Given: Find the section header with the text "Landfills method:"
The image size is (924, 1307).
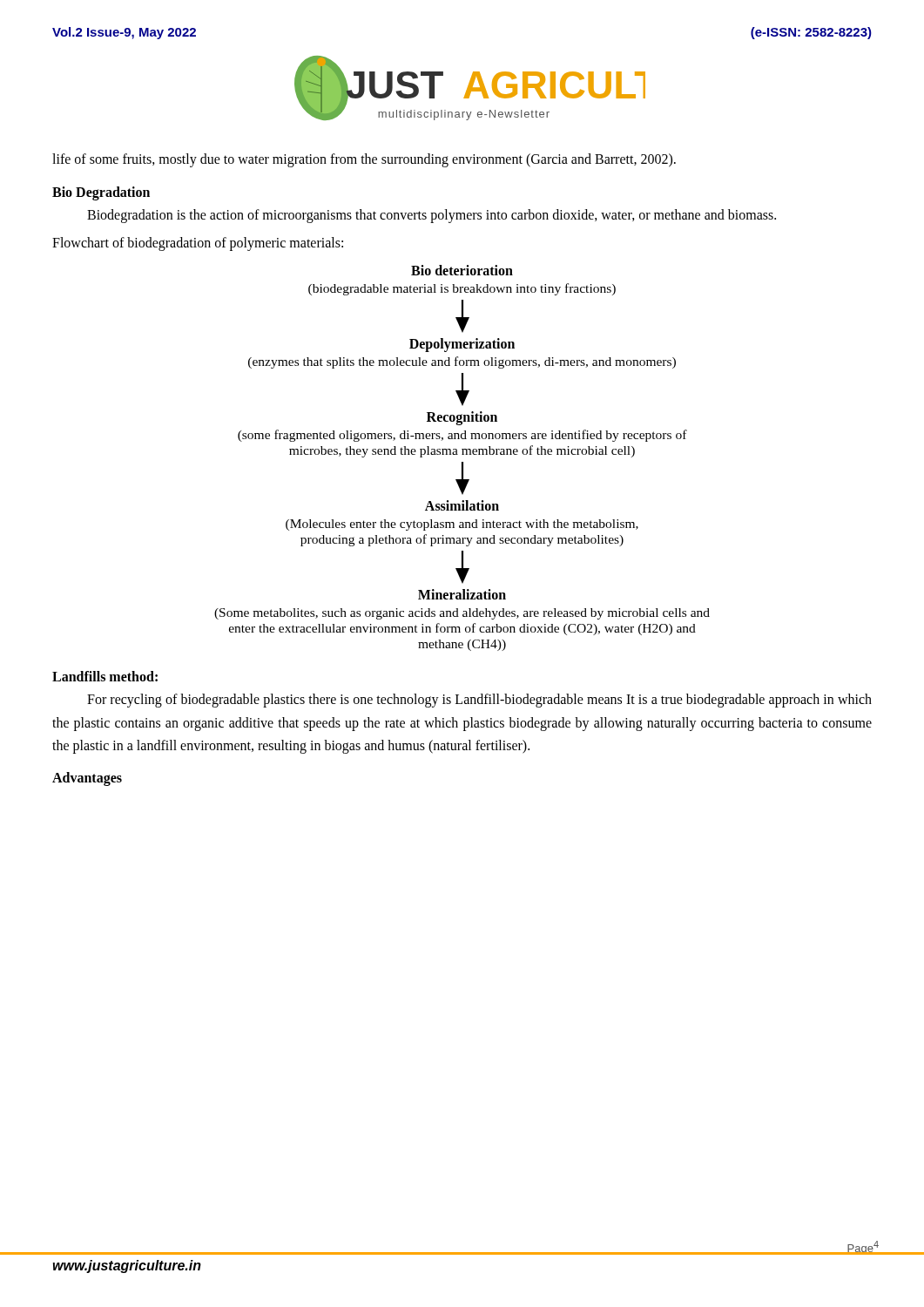Looking at the screenshot, I should tap(106, 677).
